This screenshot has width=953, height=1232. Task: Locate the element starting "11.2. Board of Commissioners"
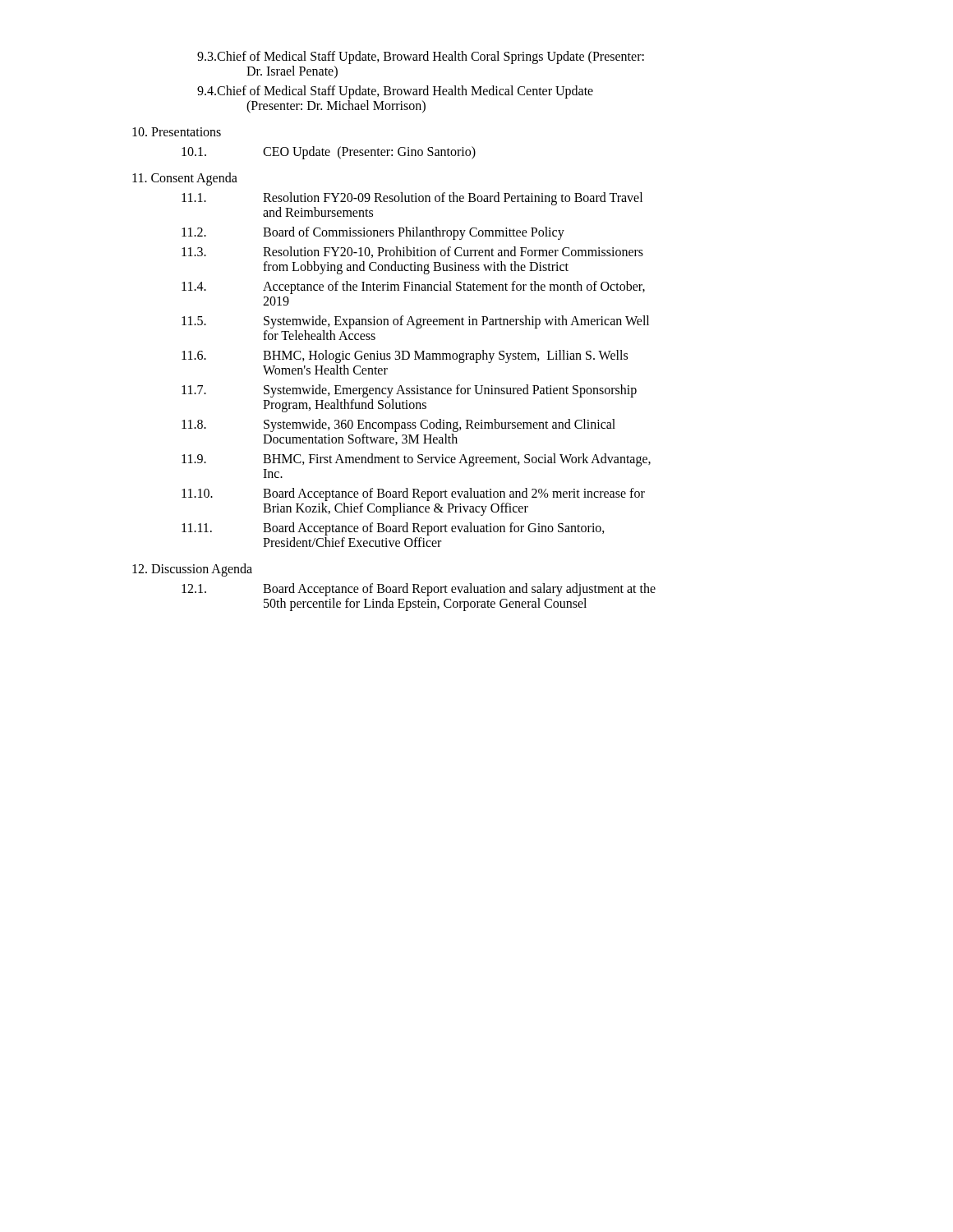pos(526,232)
